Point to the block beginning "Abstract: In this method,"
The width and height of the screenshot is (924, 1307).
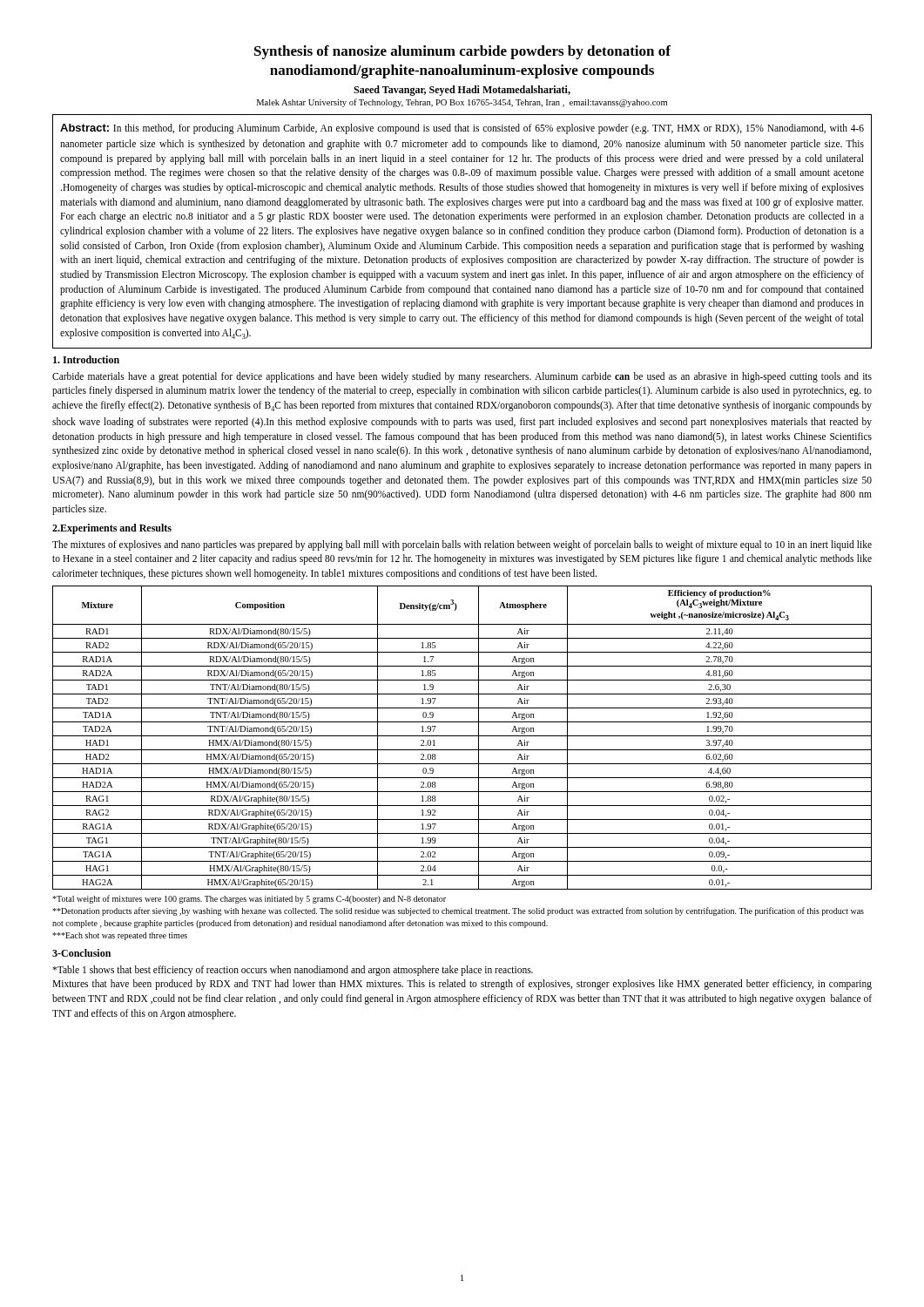(462, 231)
